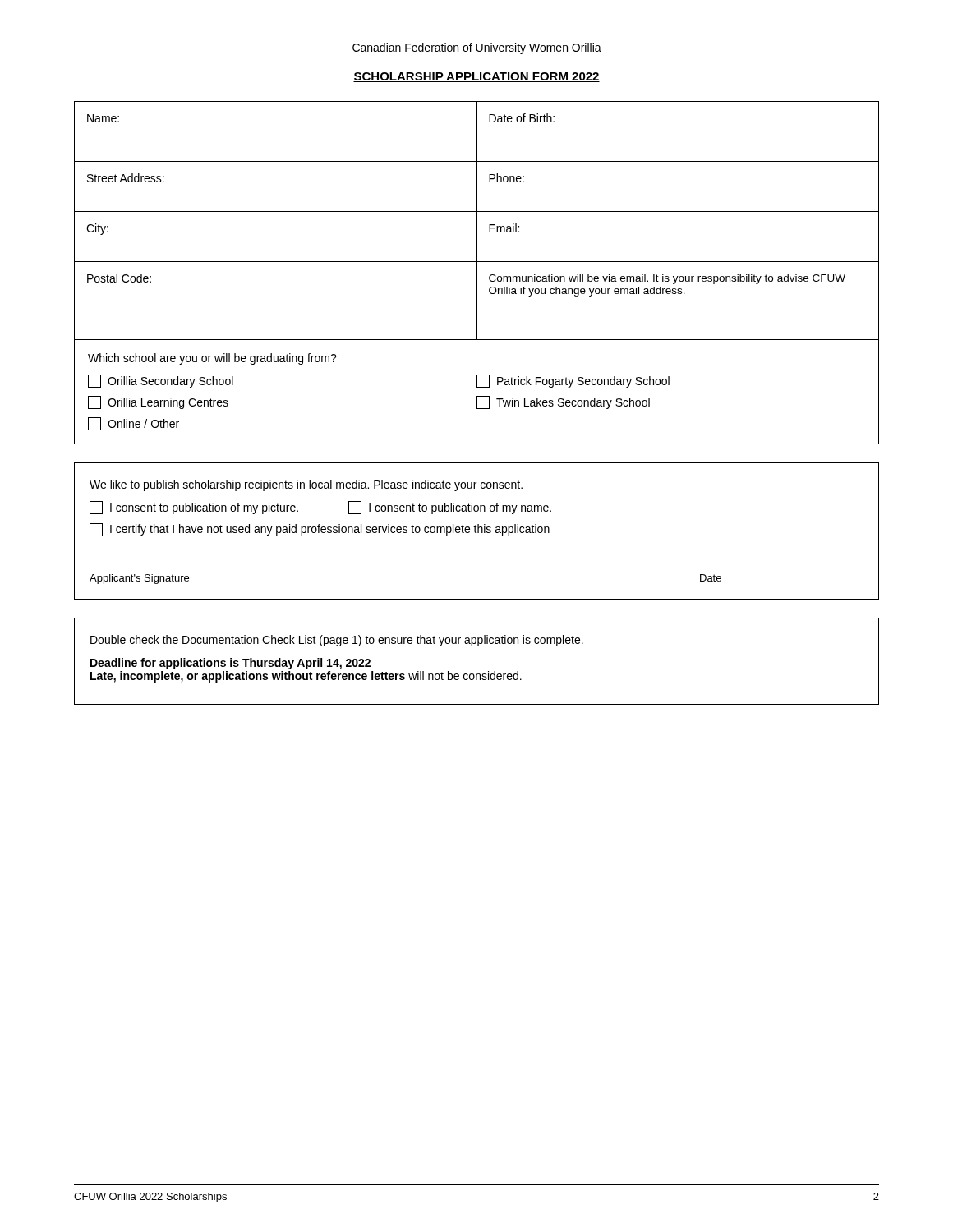Click on the text block that says "Double check the Documentation Check"
Screen dimensions: 1232x953
[x=337, y=641]
